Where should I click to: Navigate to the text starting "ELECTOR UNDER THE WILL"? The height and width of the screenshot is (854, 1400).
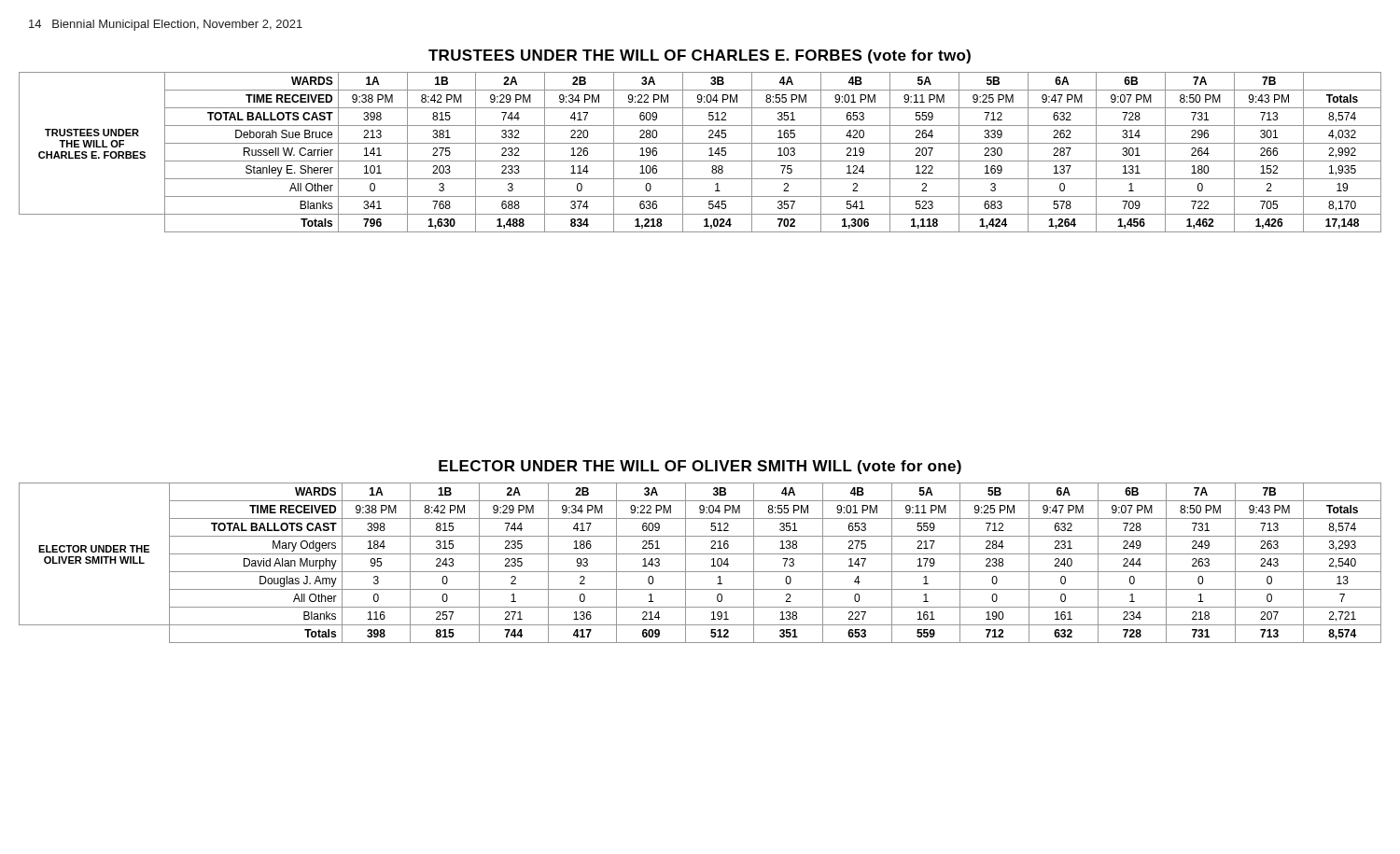coord(700,466)
